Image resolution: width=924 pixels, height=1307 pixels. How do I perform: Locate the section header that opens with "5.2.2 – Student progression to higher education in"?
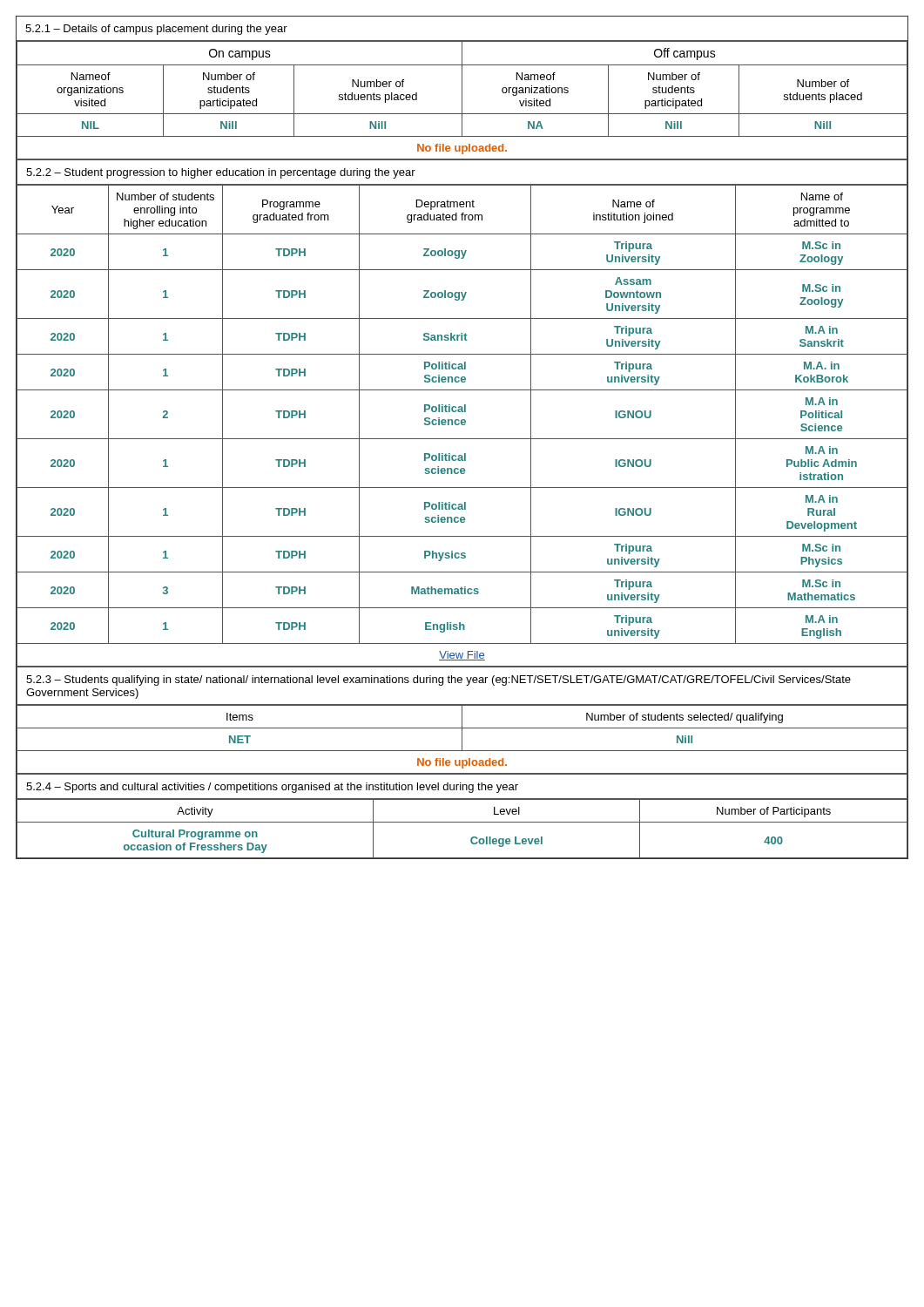click(221, 172)
